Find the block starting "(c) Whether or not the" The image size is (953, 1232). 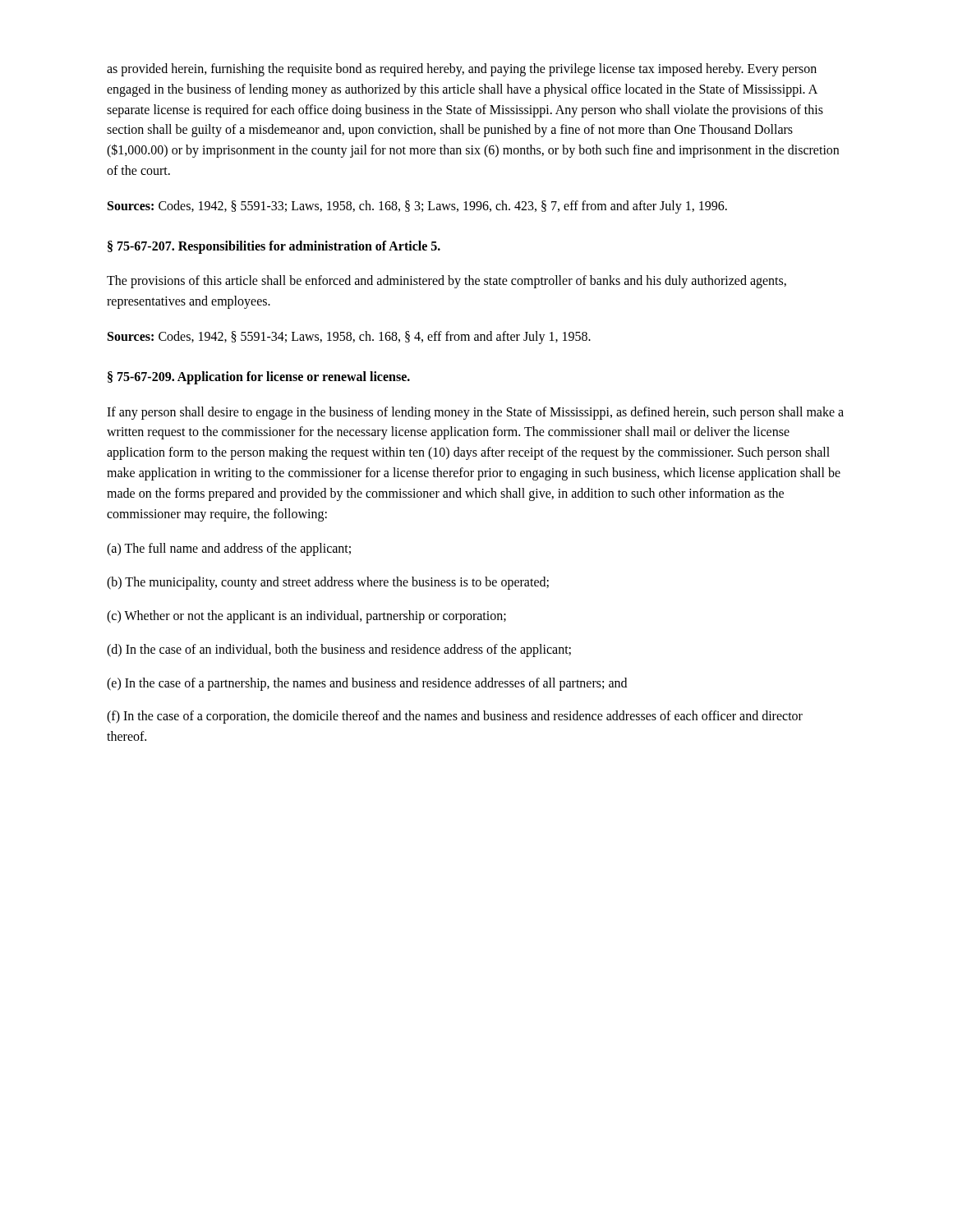tap(307, 616)
